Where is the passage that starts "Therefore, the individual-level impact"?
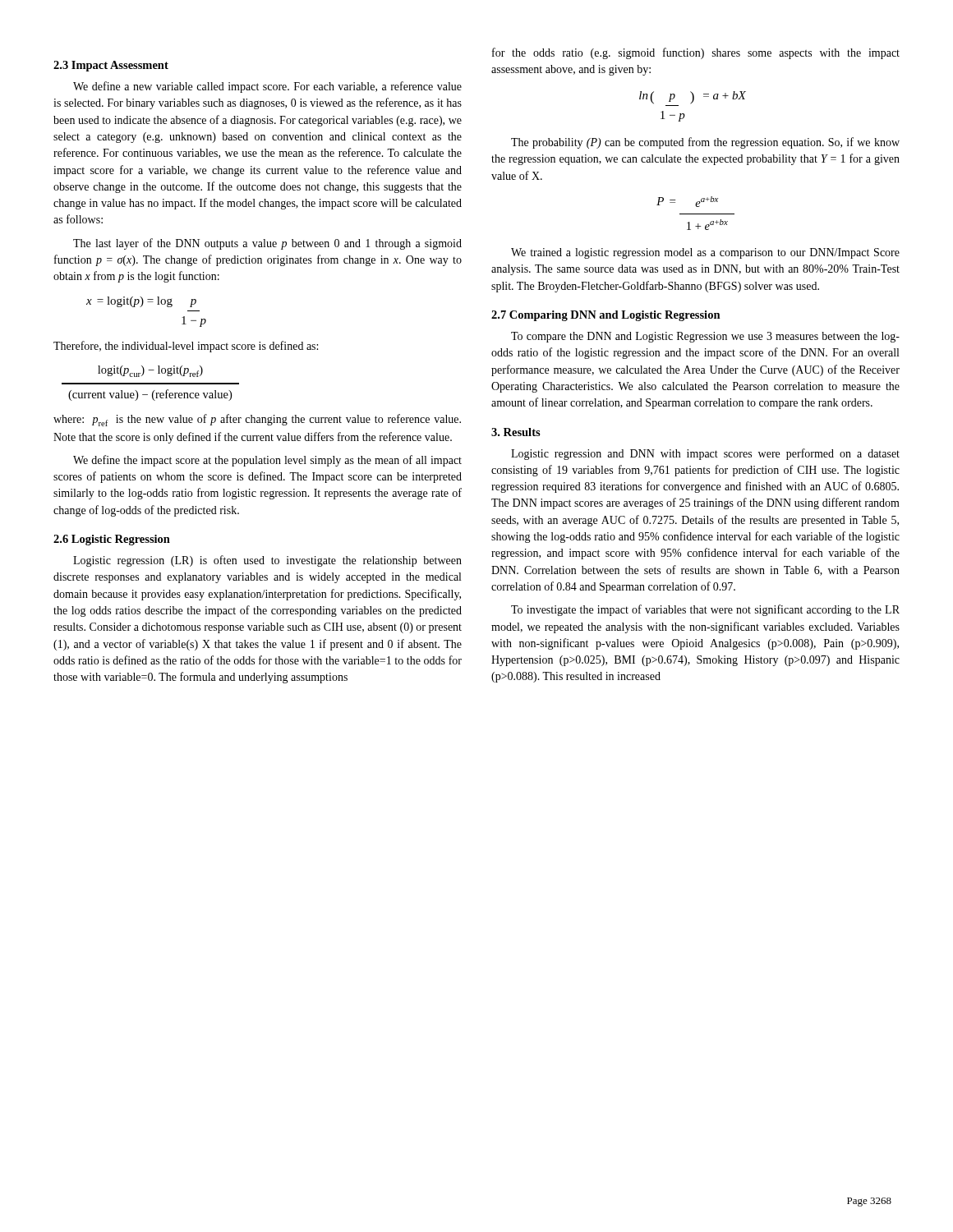953x1232 pixels. click(258, 347)
